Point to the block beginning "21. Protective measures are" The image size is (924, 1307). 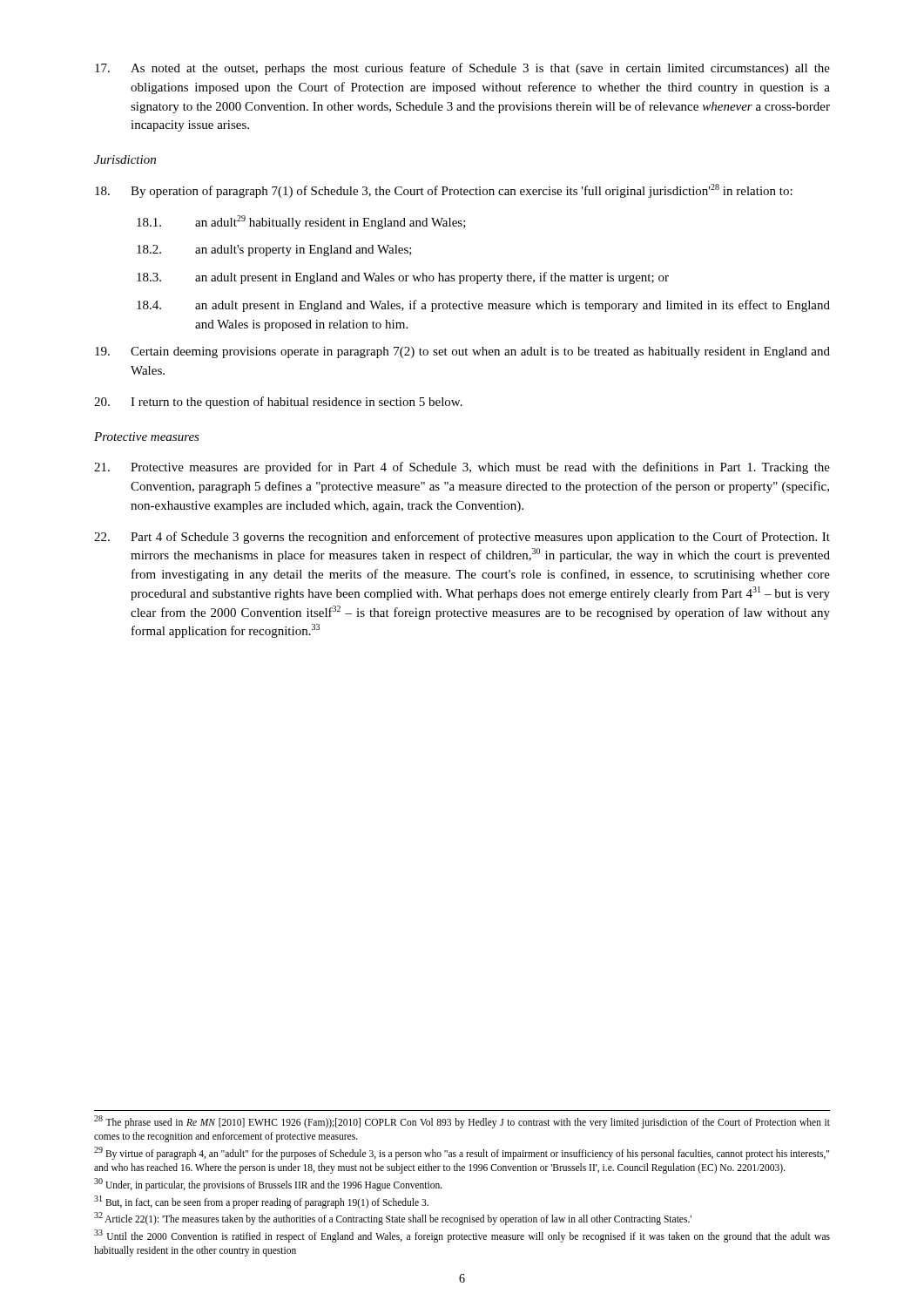(x=462, y=487)
